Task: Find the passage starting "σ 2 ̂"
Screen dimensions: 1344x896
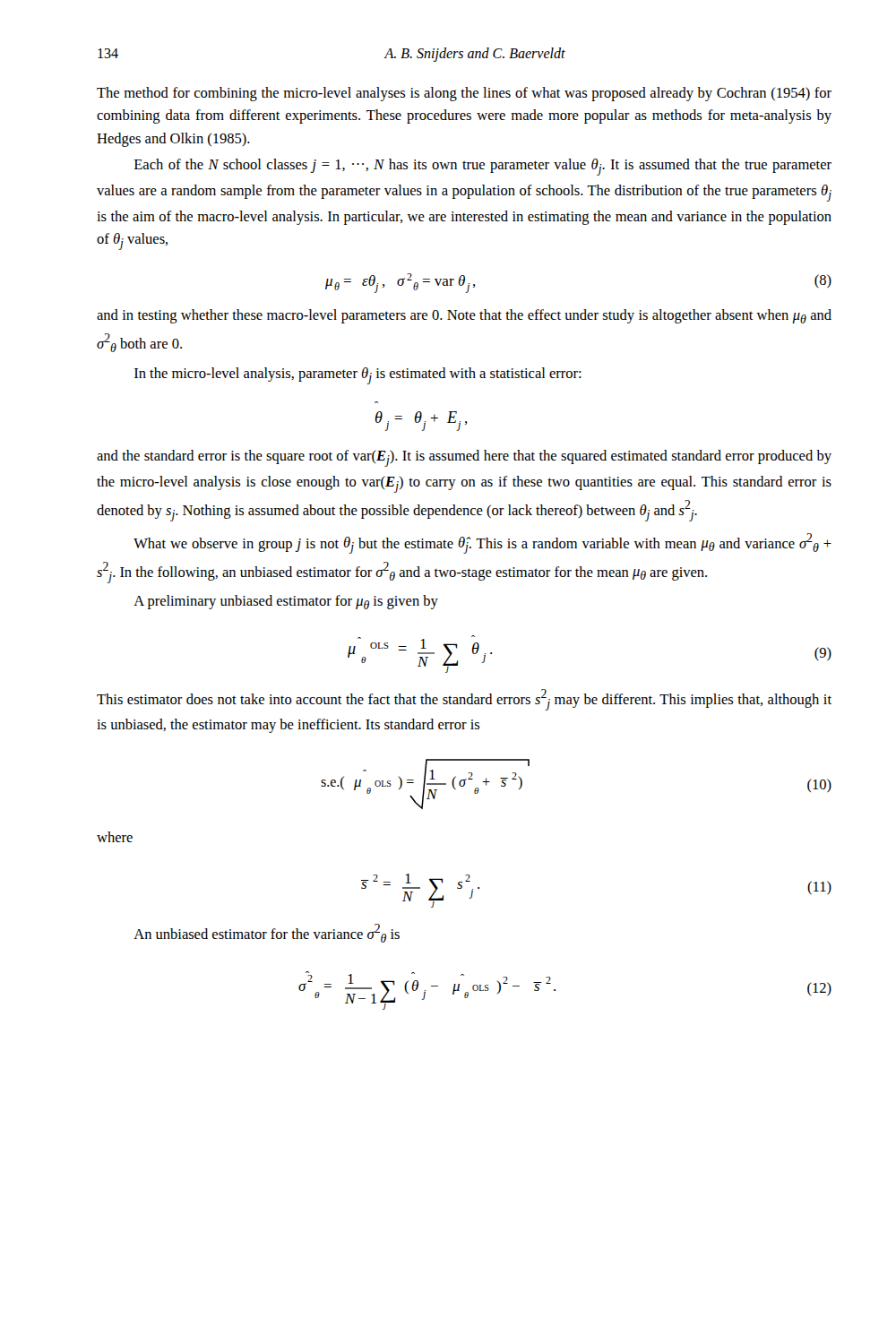Action: (x=464, y=988)
